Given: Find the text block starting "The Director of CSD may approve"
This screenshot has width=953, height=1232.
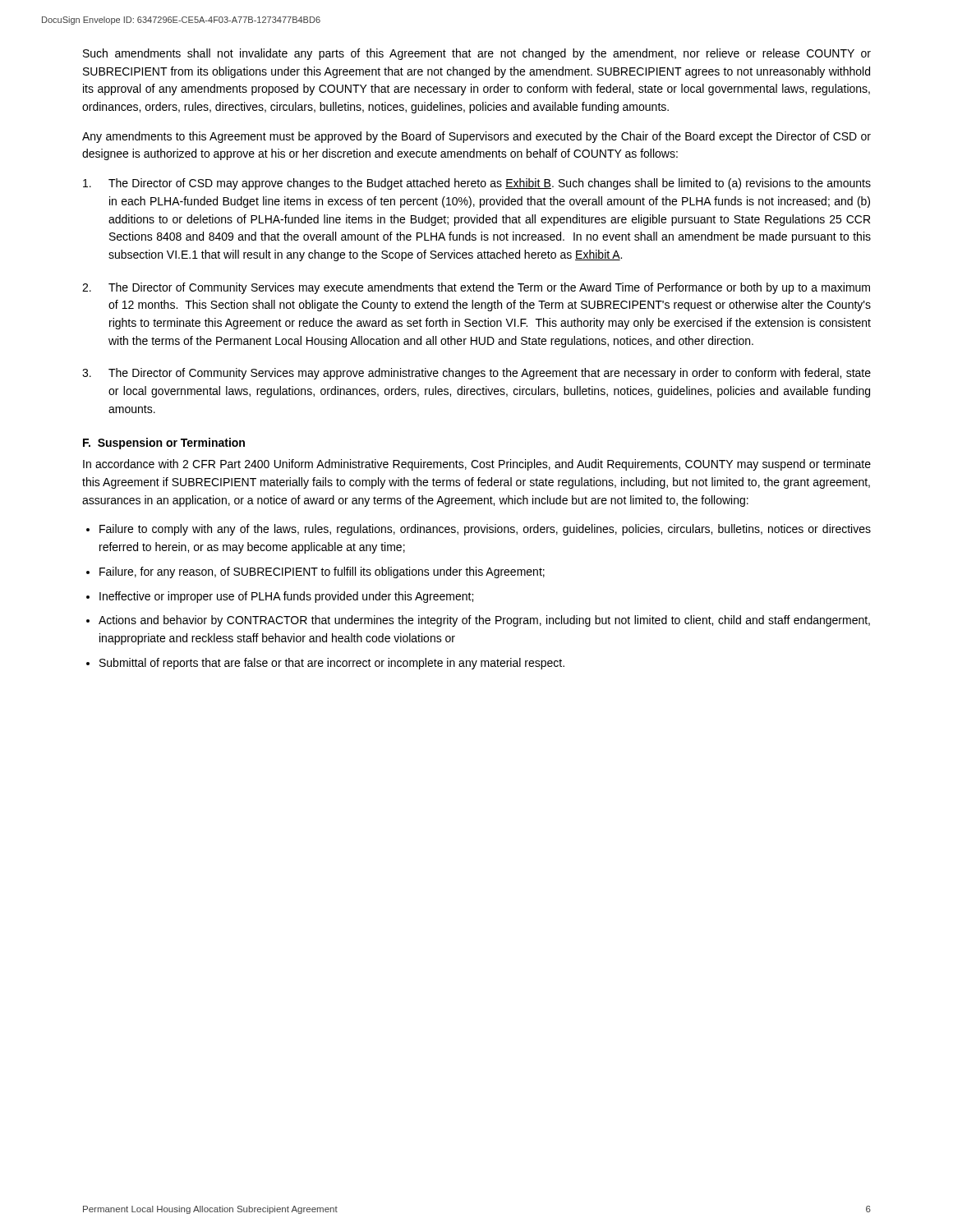Looking at the screenshot, I should coord(476,220).
